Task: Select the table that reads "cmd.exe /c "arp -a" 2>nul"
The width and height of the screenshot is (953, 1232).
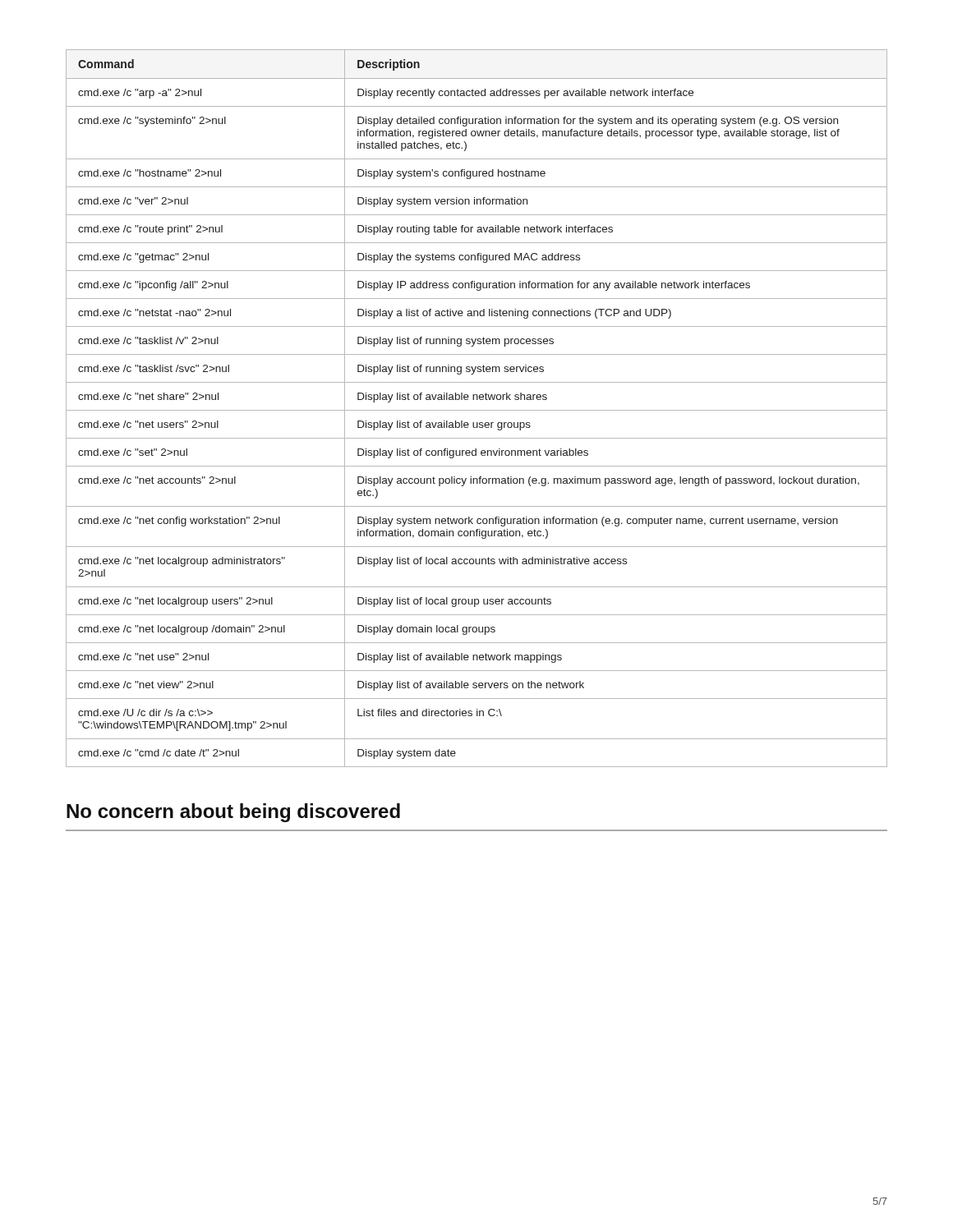Action: pos(476,408)
